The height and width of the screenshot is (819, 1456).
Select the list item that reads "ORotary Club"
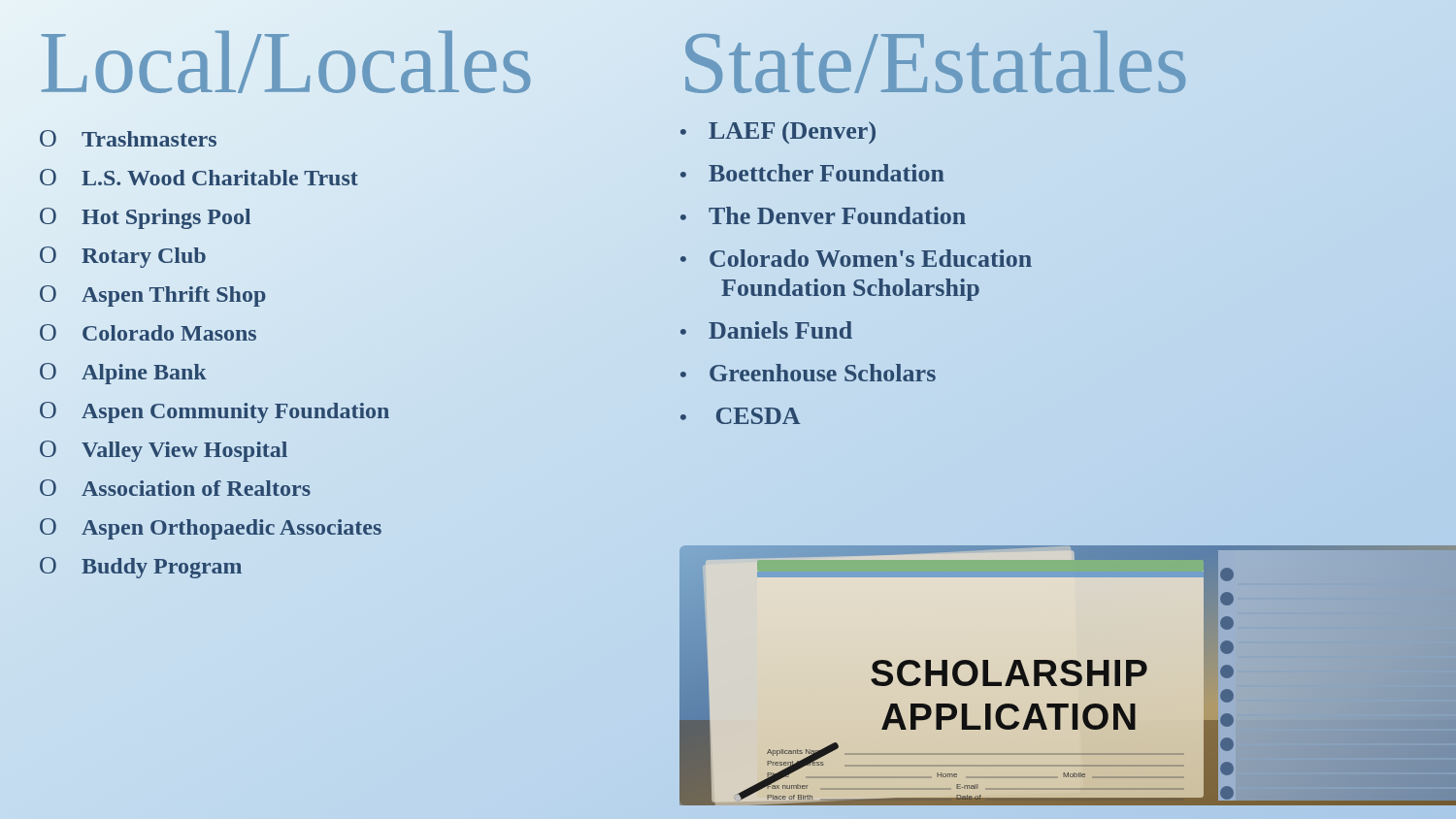pos(123,255)
